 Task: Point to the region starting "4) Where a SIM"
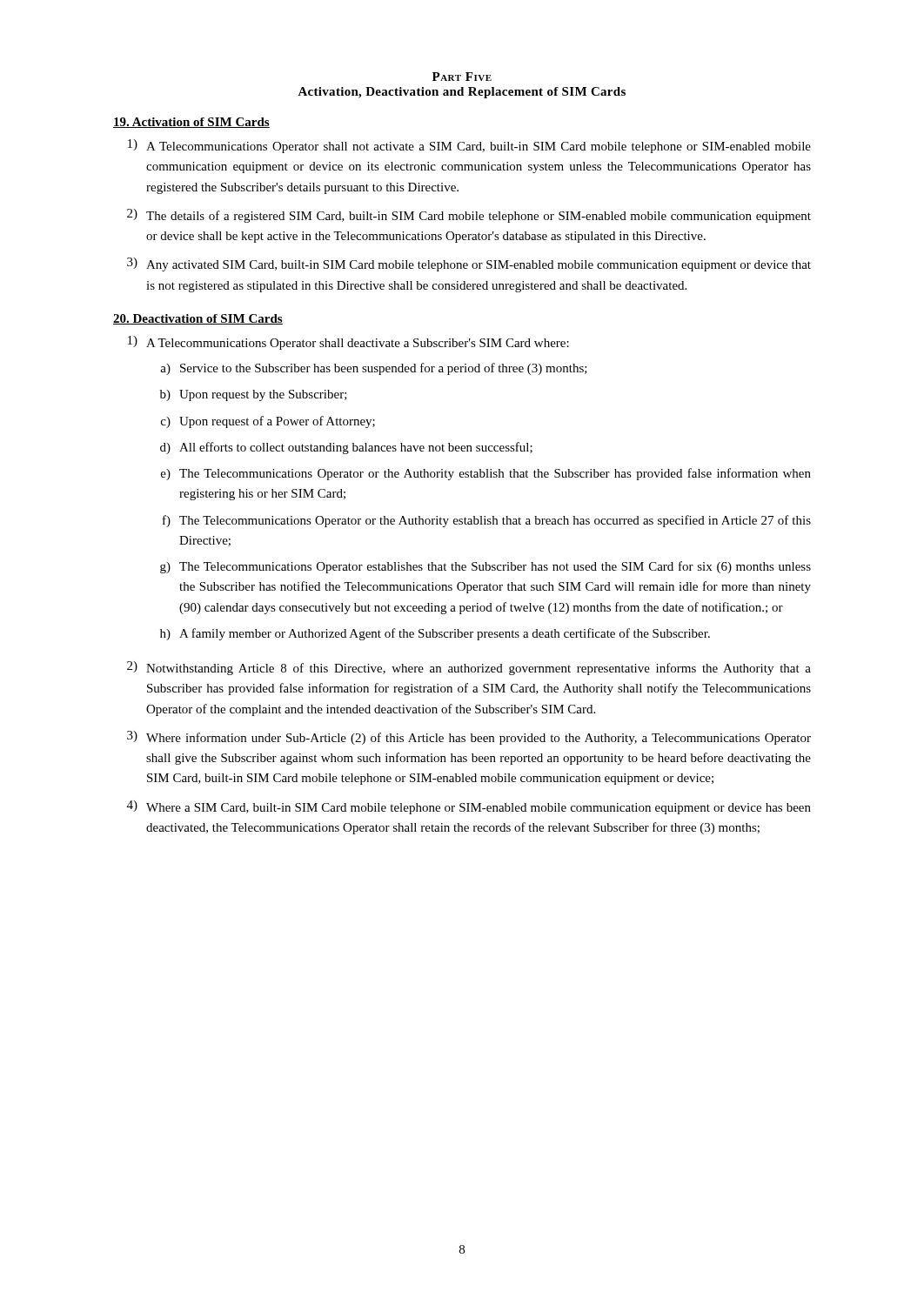[462, 818]
